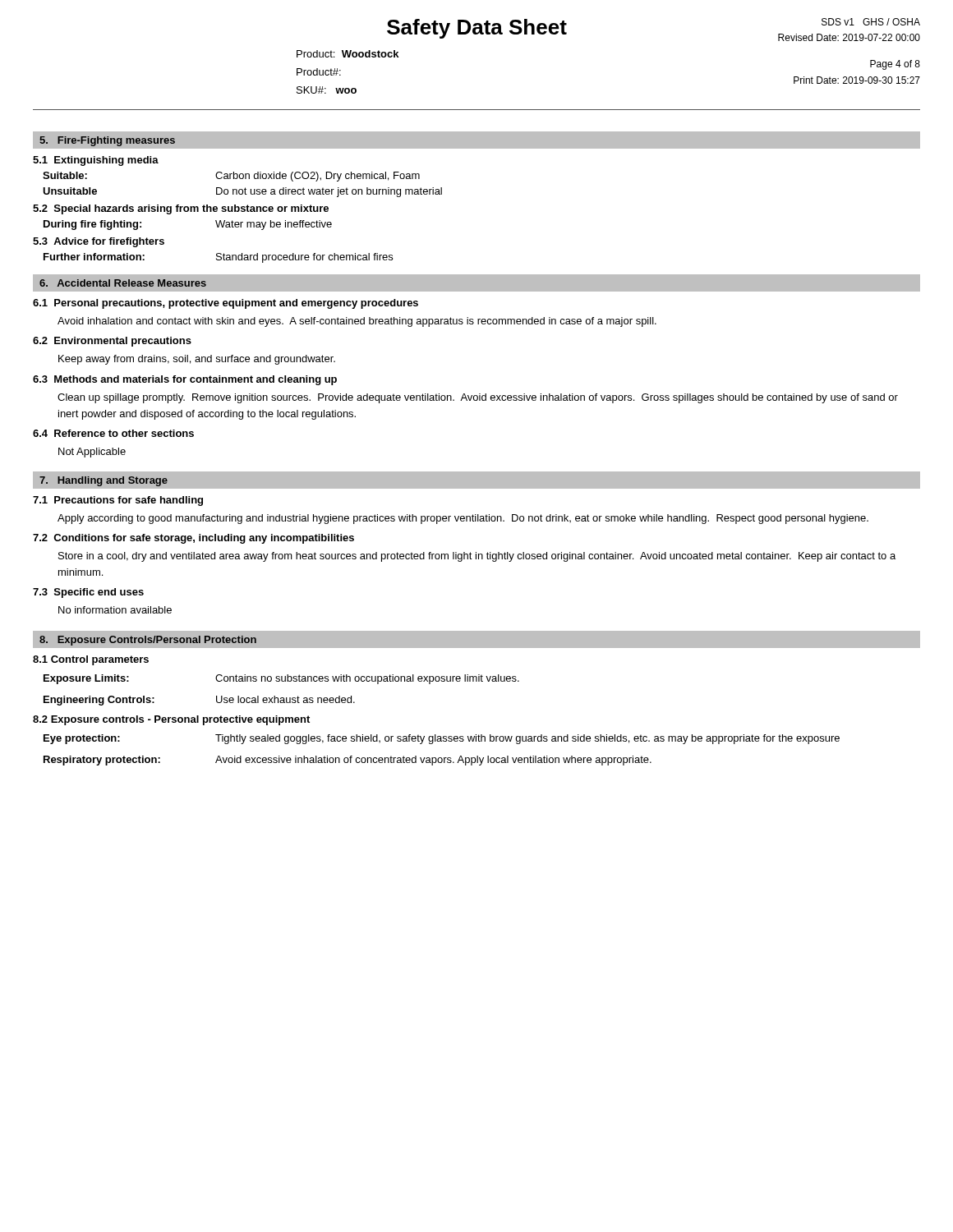Point to "5. Fire-Fighting measures"

click(107, 140)
